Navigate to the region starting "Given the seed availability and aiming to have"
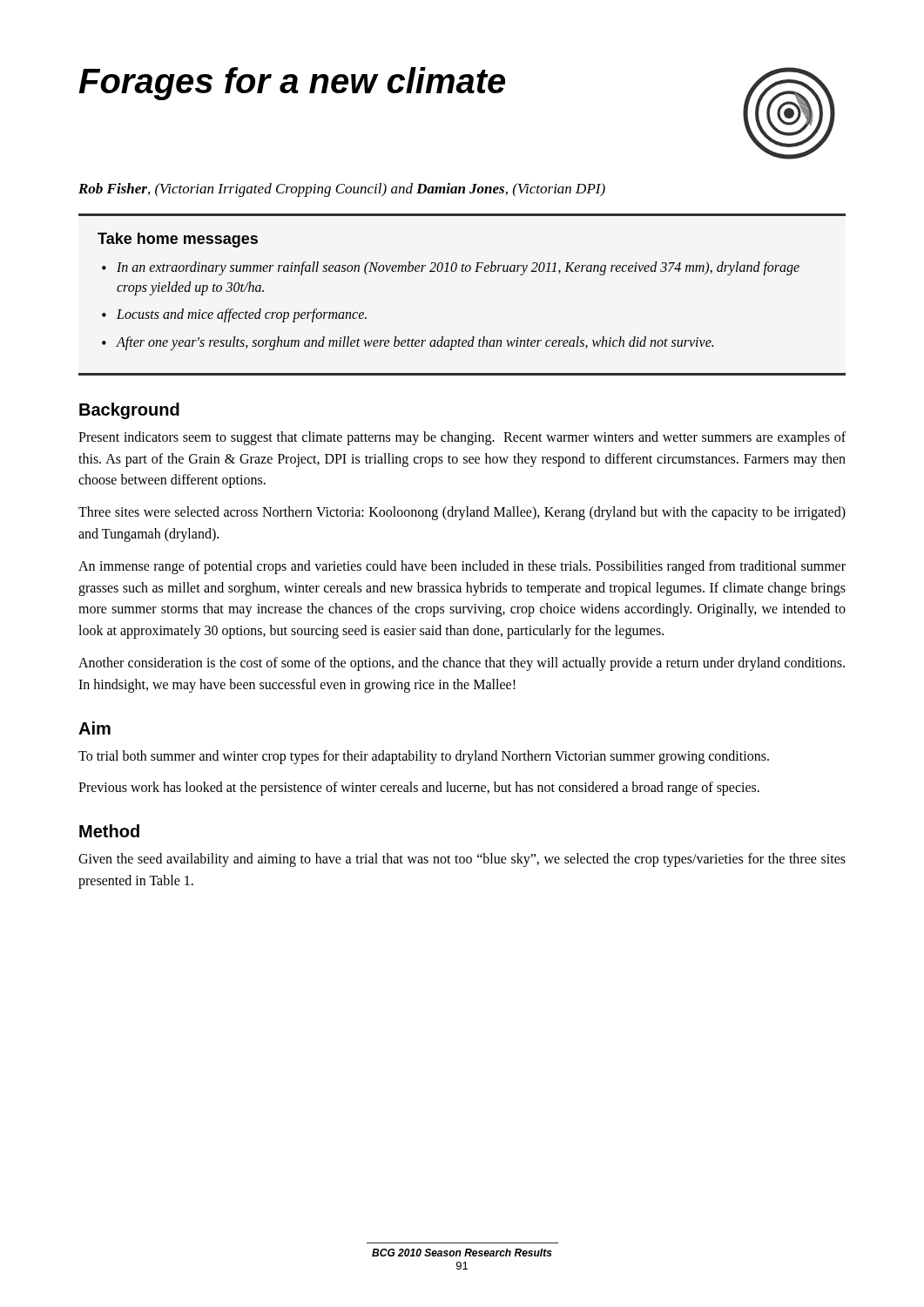Image resolution: width=924 pixels, height=1307 pixels. tap(462, 870)
